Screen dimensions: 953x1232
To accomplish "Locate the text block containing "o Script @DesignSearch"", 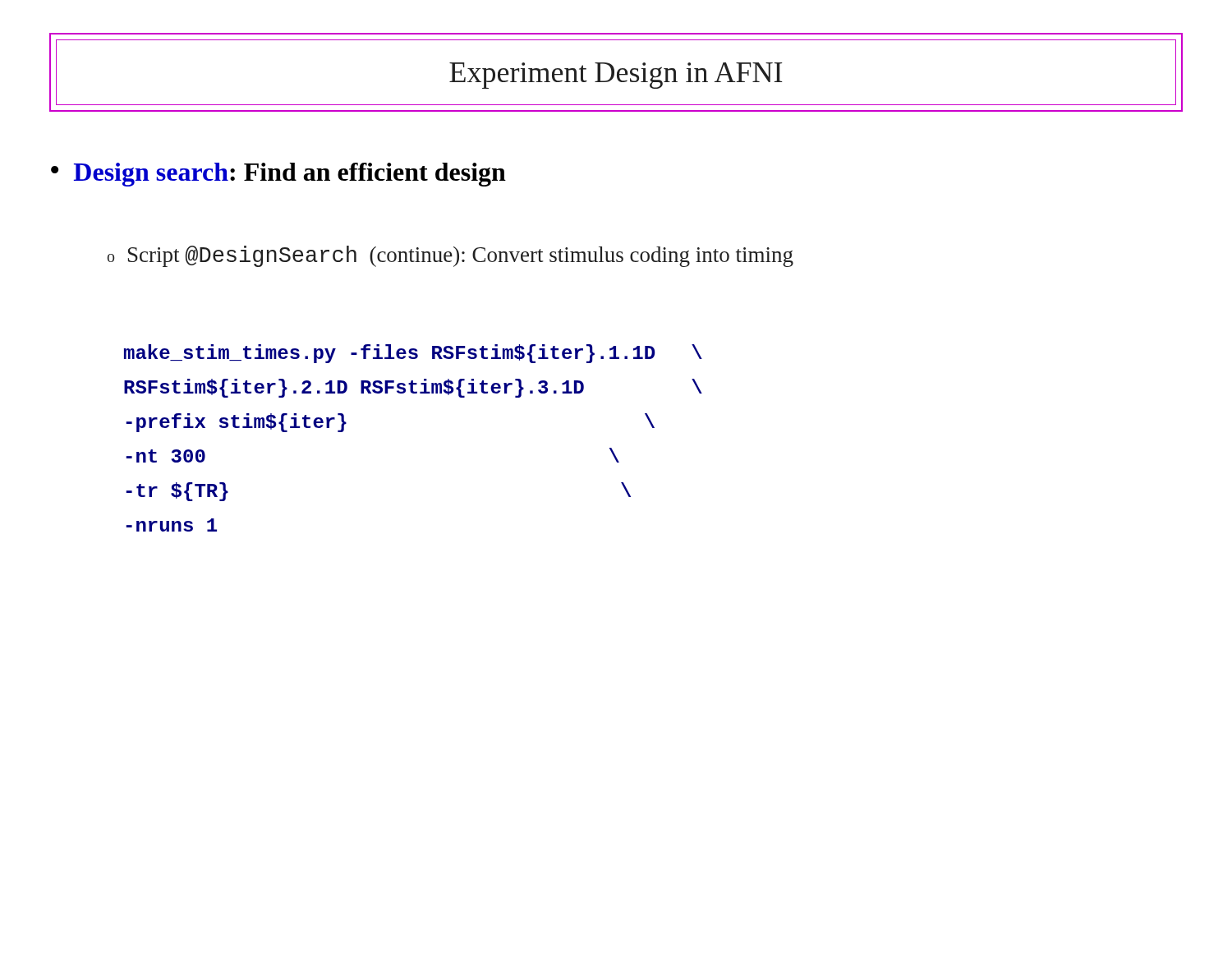I will (x=450, y=255).
